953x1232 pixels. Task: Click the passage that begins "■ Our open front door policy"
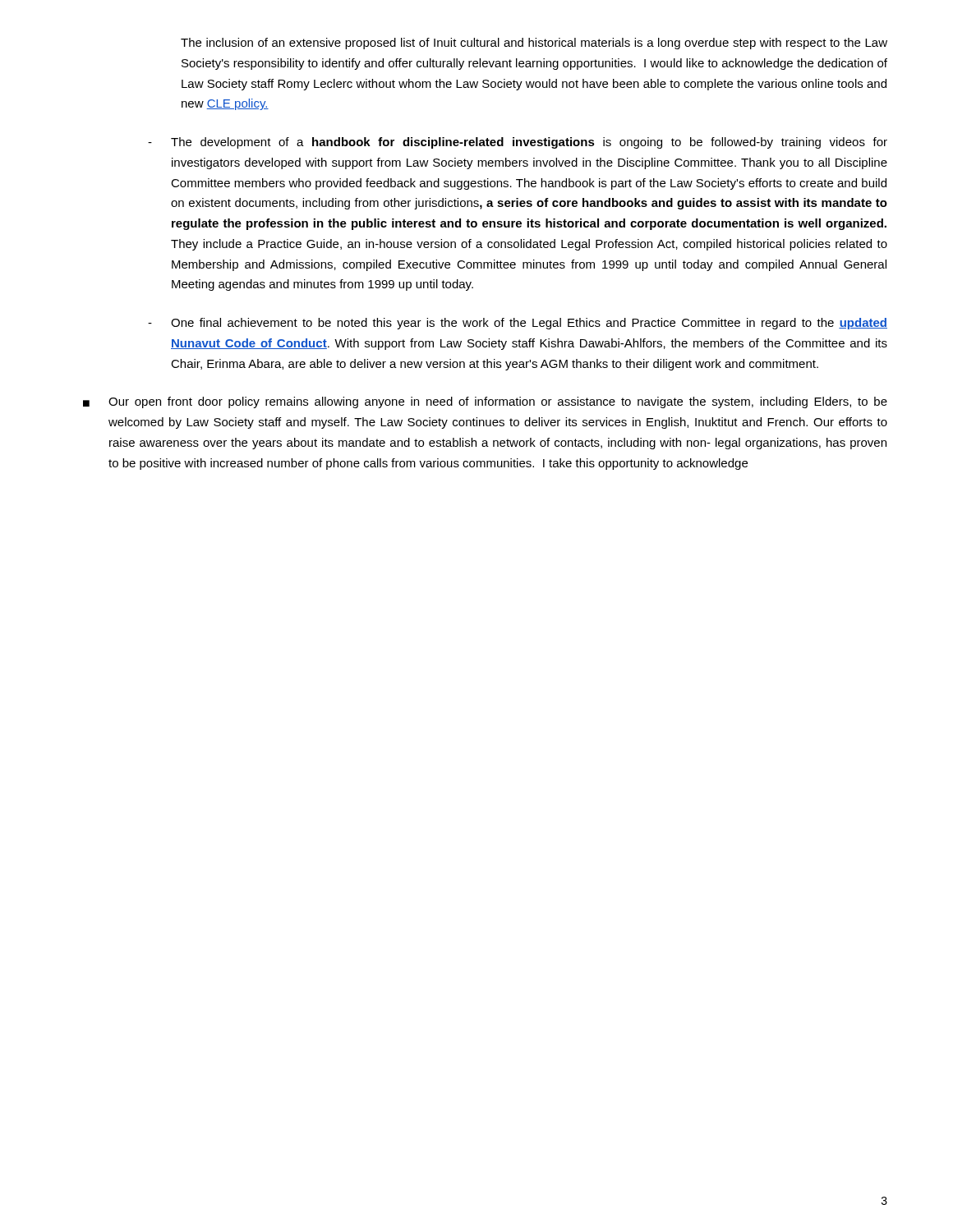pos(485,433)
